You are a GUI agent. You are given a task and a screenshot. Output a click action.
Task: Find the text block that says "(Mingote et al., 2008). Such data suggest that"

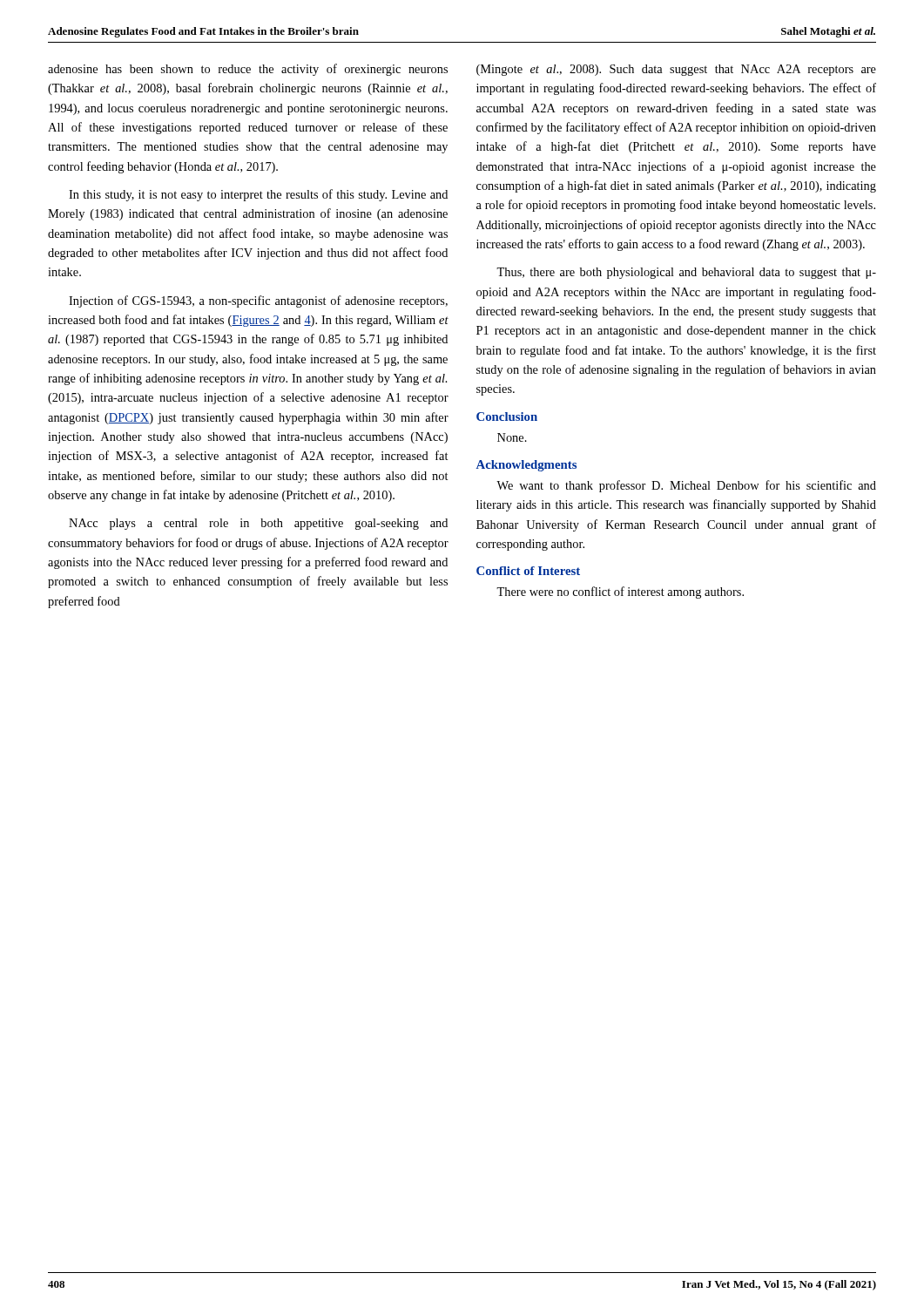(676, 156)
